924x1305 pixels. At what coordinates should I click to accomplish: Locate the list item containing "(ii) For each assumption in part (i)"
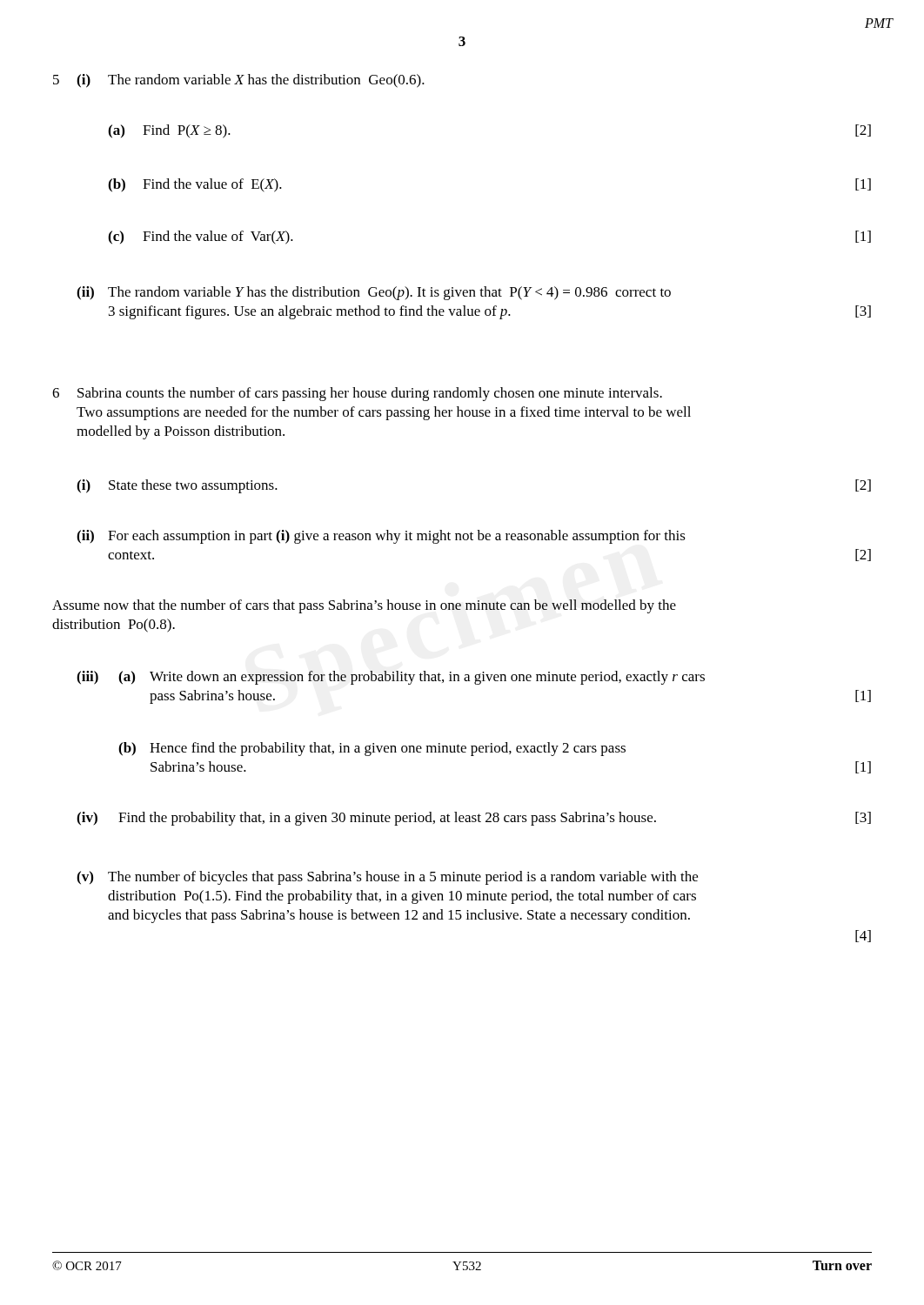pos(462,545)
